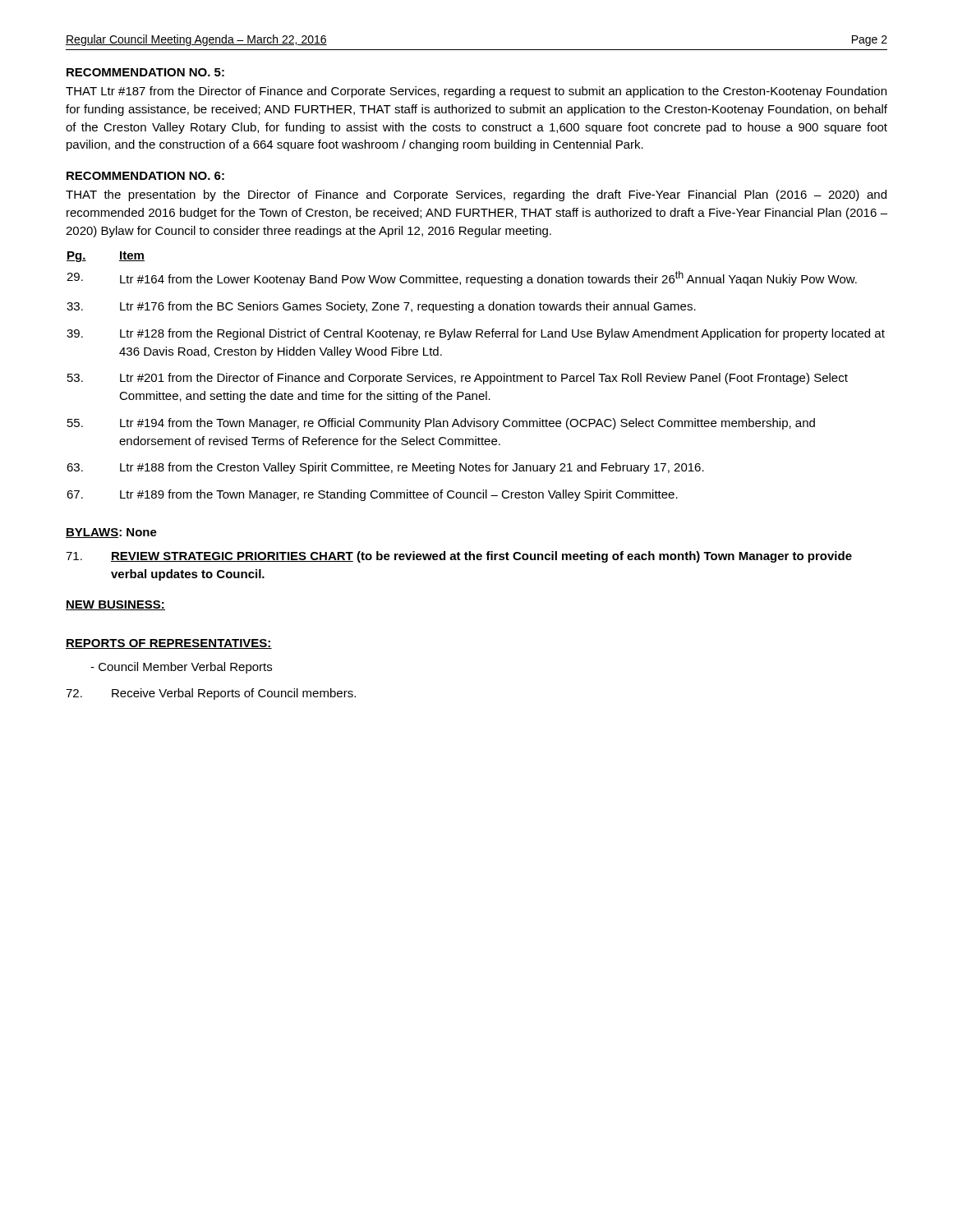Navigate to the text block starting "72. Receive Verbal Reports of Council members."
Viewport: 953px width, 1232px height.
(211, 694)
